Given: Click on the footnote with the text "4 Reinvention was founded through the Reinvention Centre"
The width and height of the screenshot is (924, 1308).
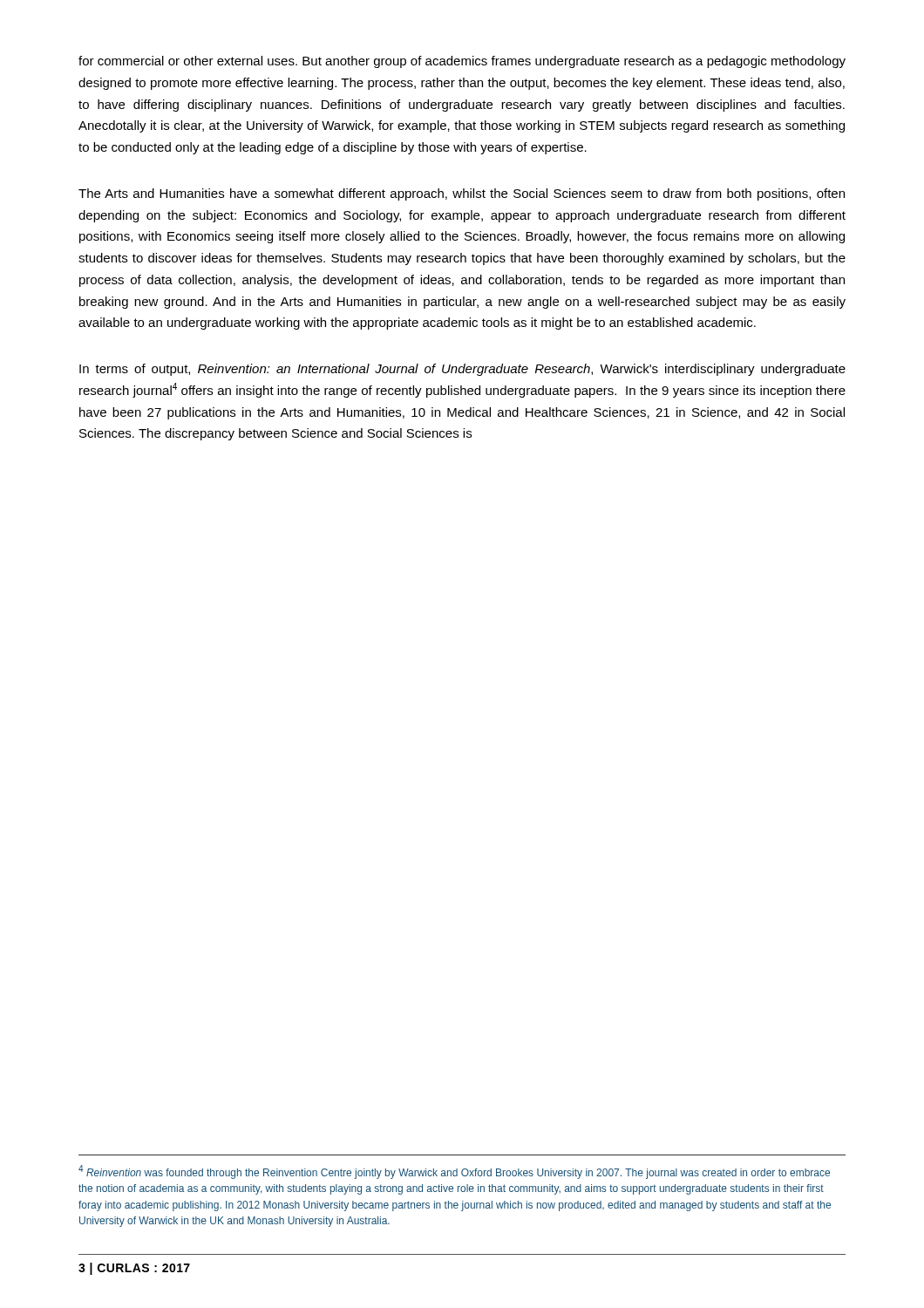Looking at the screenshot, I should point(455,1196).
